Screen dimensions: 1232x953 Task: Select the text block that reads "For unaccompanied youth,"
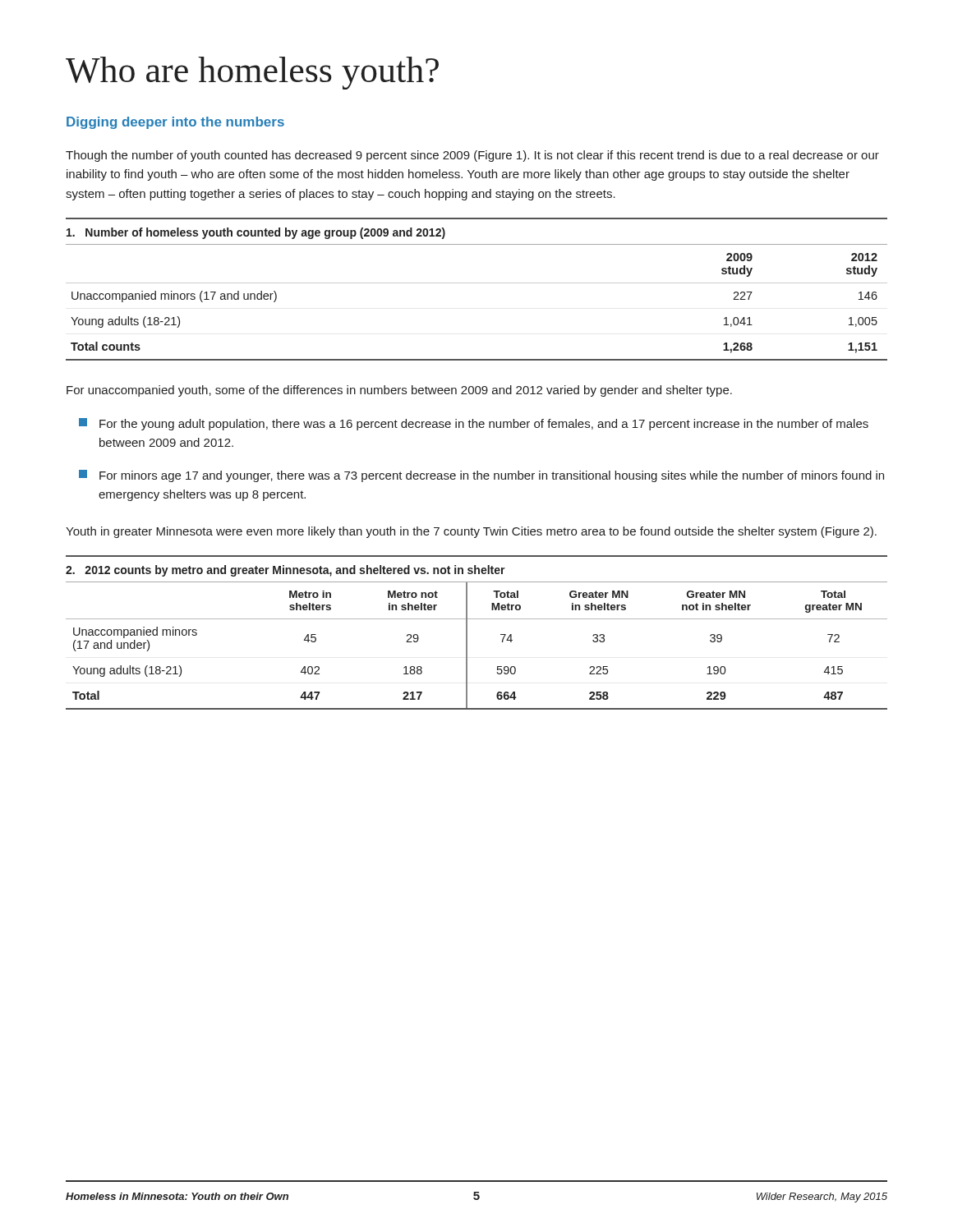pyautogui.click(x=476, y=390)
